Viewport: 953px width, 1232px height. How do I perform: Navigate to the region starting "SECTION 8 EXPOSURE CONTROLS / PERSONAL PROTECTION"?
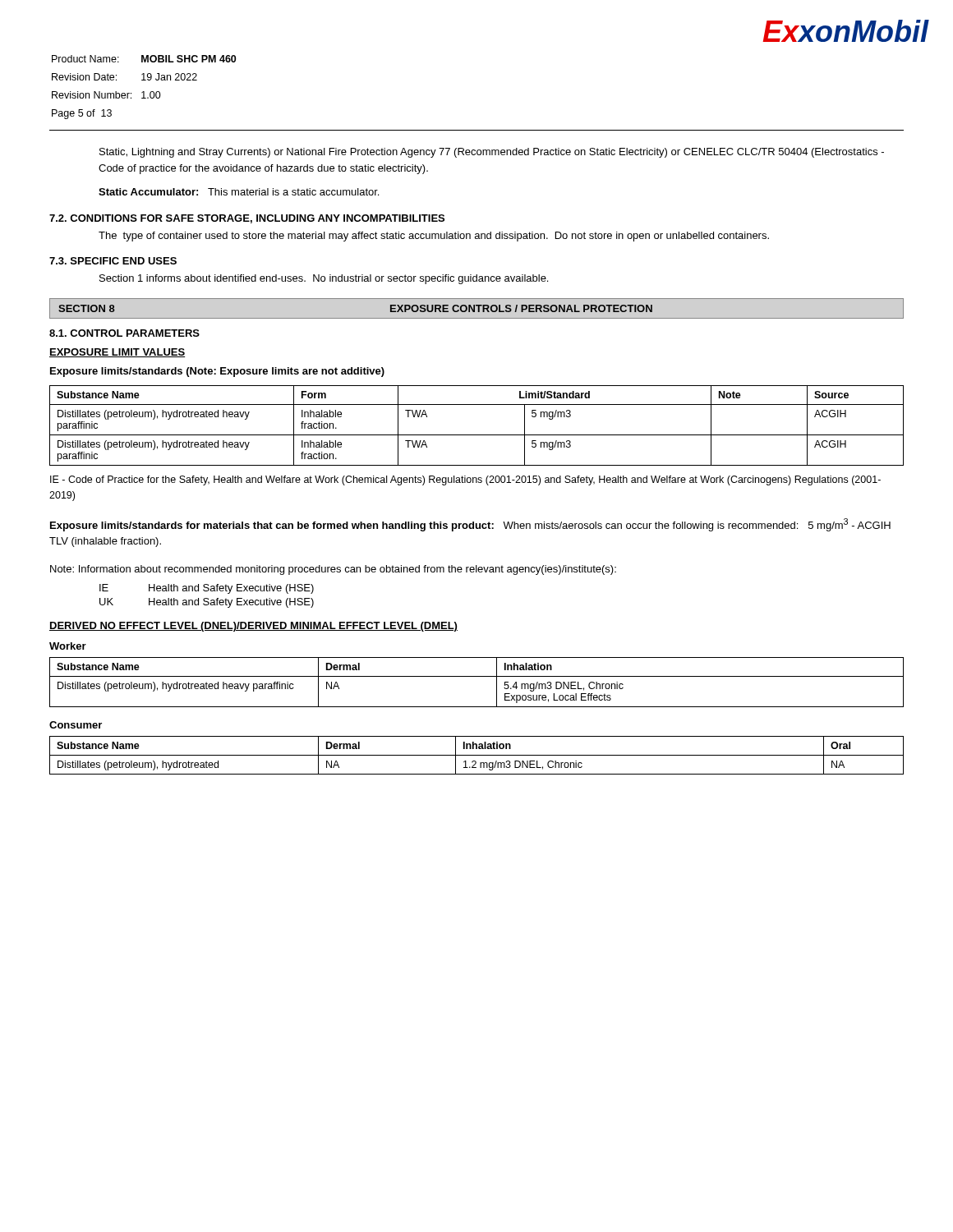click(x=476, y=308)
